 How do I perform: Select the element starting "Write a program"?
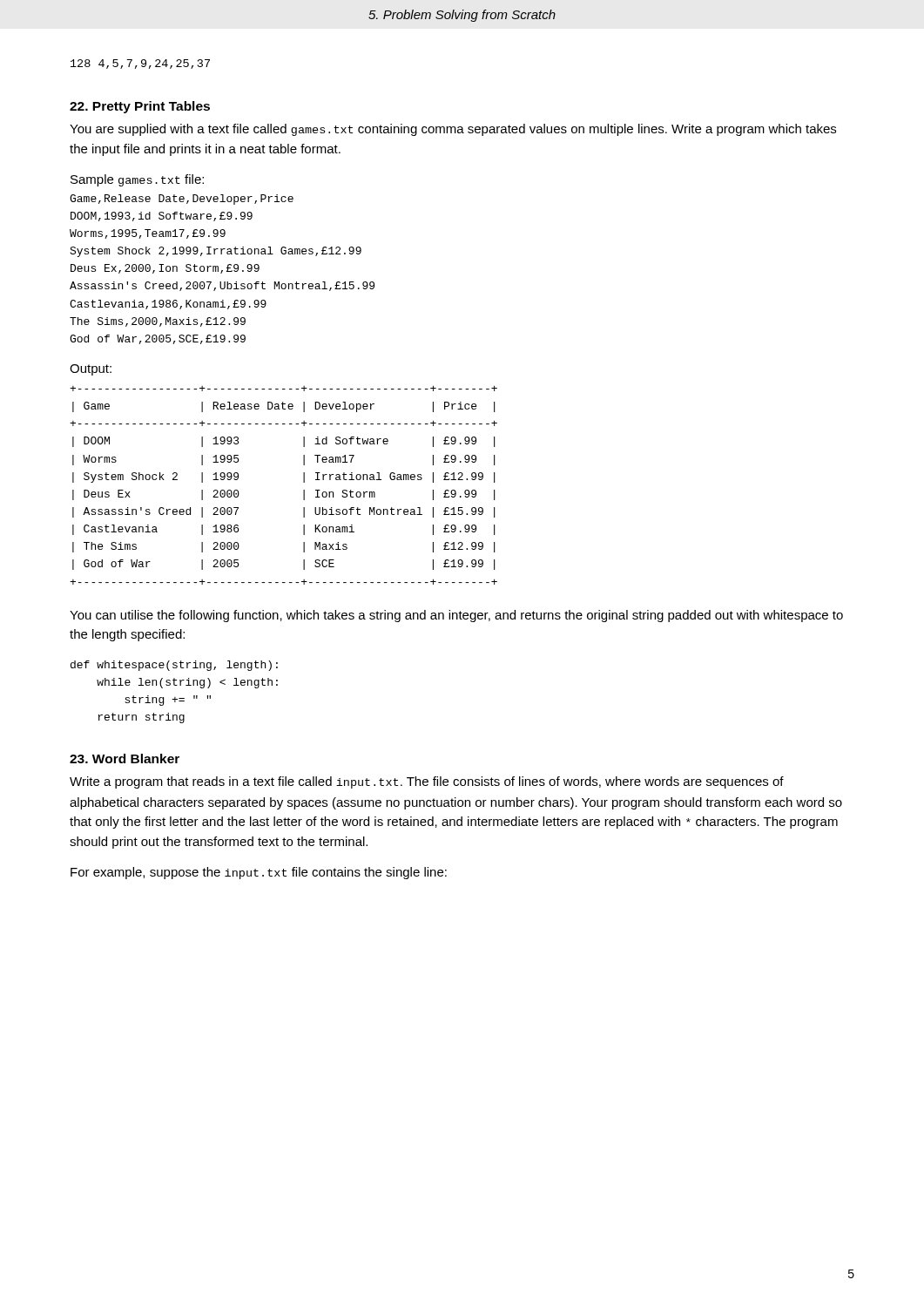click(456, 811)
